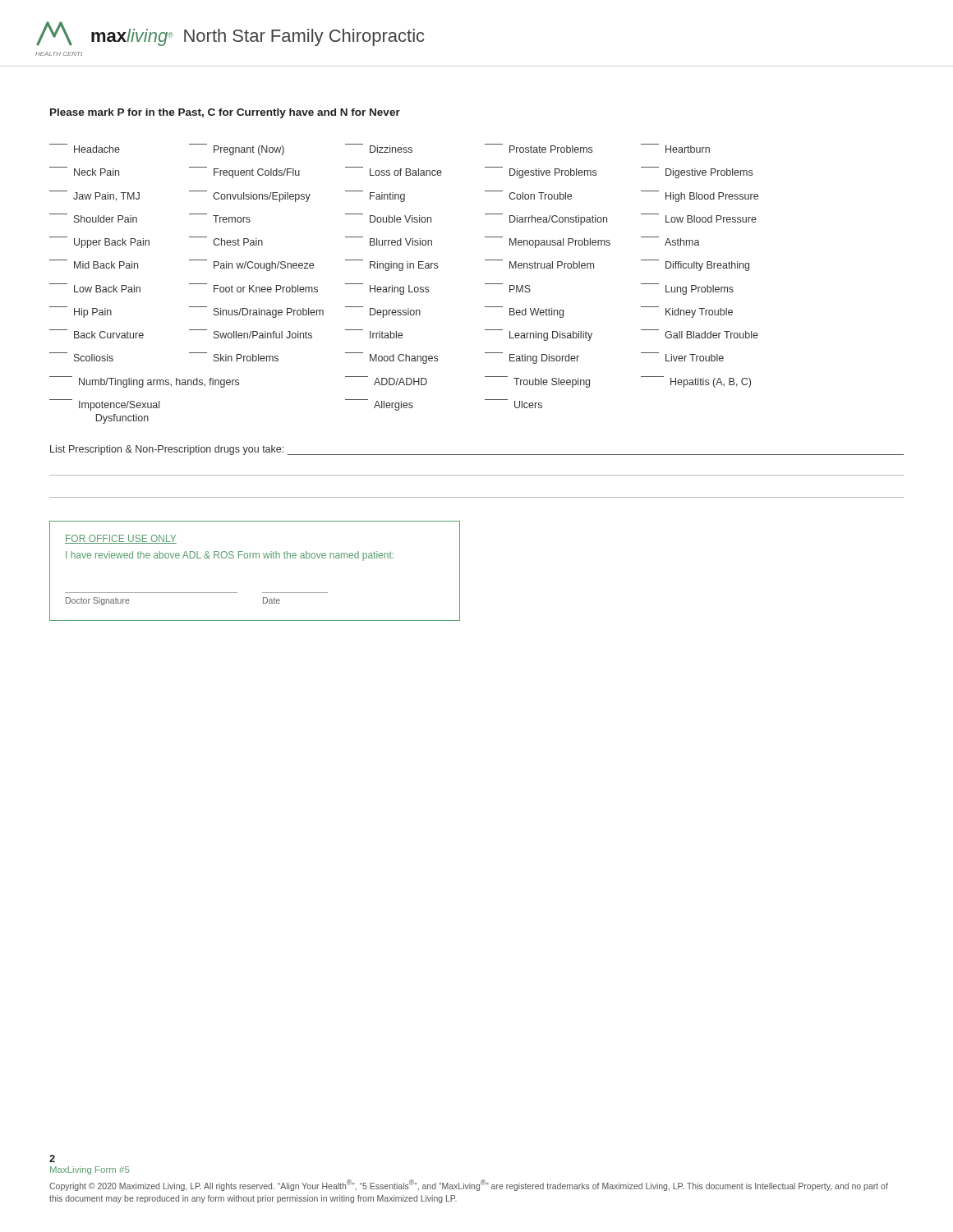Point to the passage starting "Mid Back Pain"
Image resolution: width=953 pixels, height=1232 pixels.
tap(94, 265)
